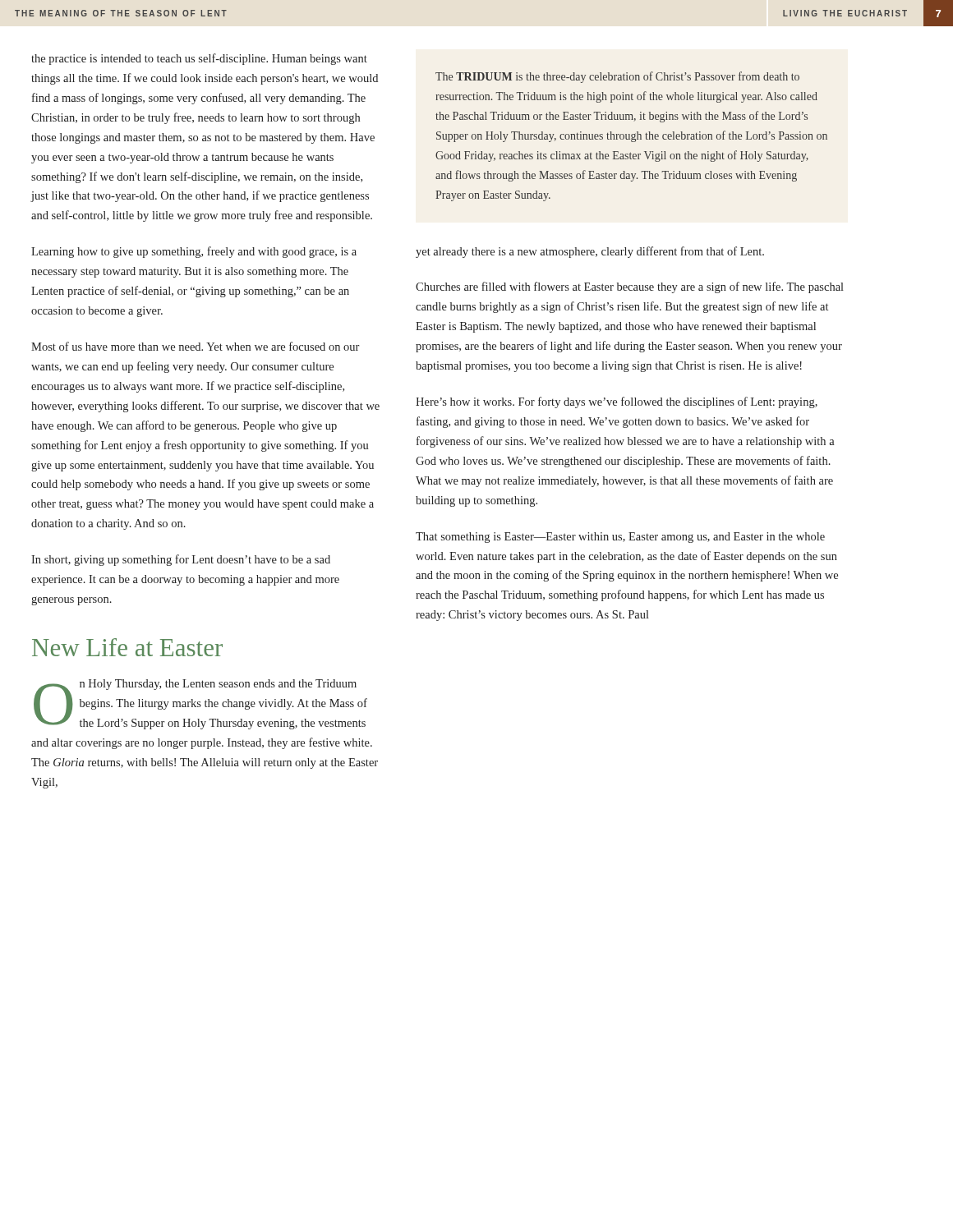Point to the region starting "Learning how to give up something, freely"
Viewport: 953px width, 1232px height.
pyautogui.click(x=194, y=281)
